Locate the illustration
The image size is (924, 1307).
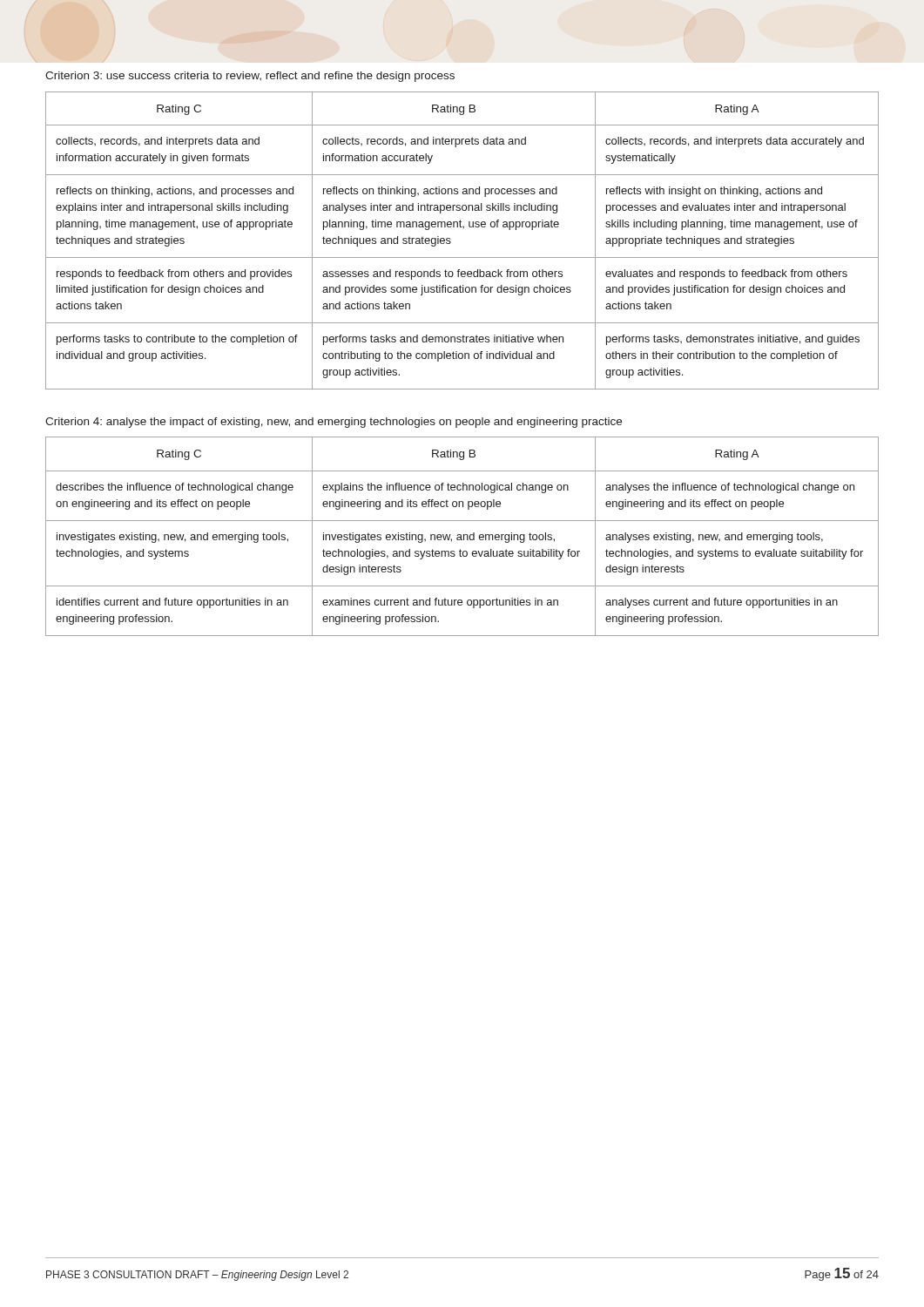[462, 31]
